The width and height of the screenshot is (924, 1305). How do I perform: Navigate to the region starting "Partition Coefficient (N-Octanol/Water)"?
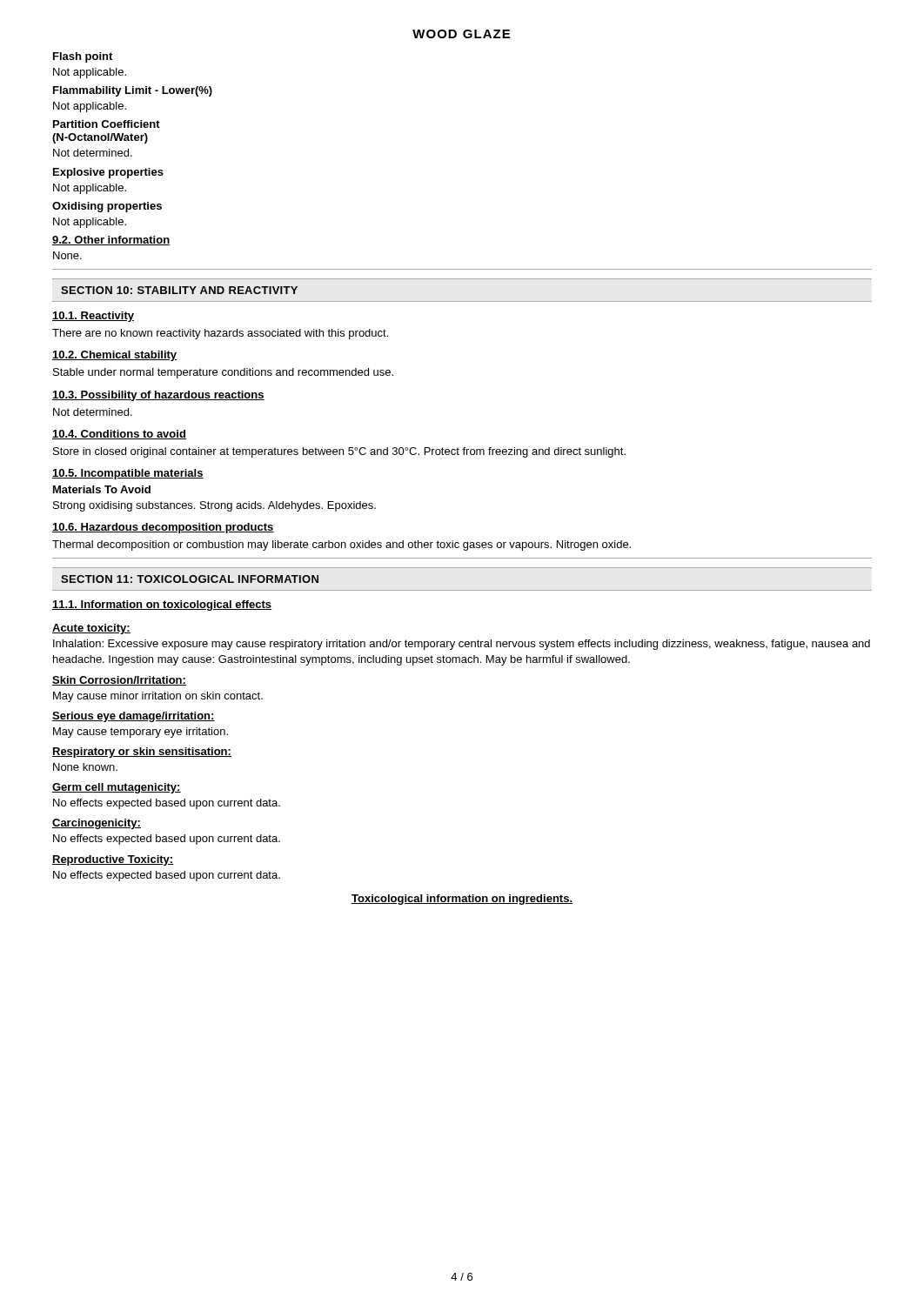106,131
